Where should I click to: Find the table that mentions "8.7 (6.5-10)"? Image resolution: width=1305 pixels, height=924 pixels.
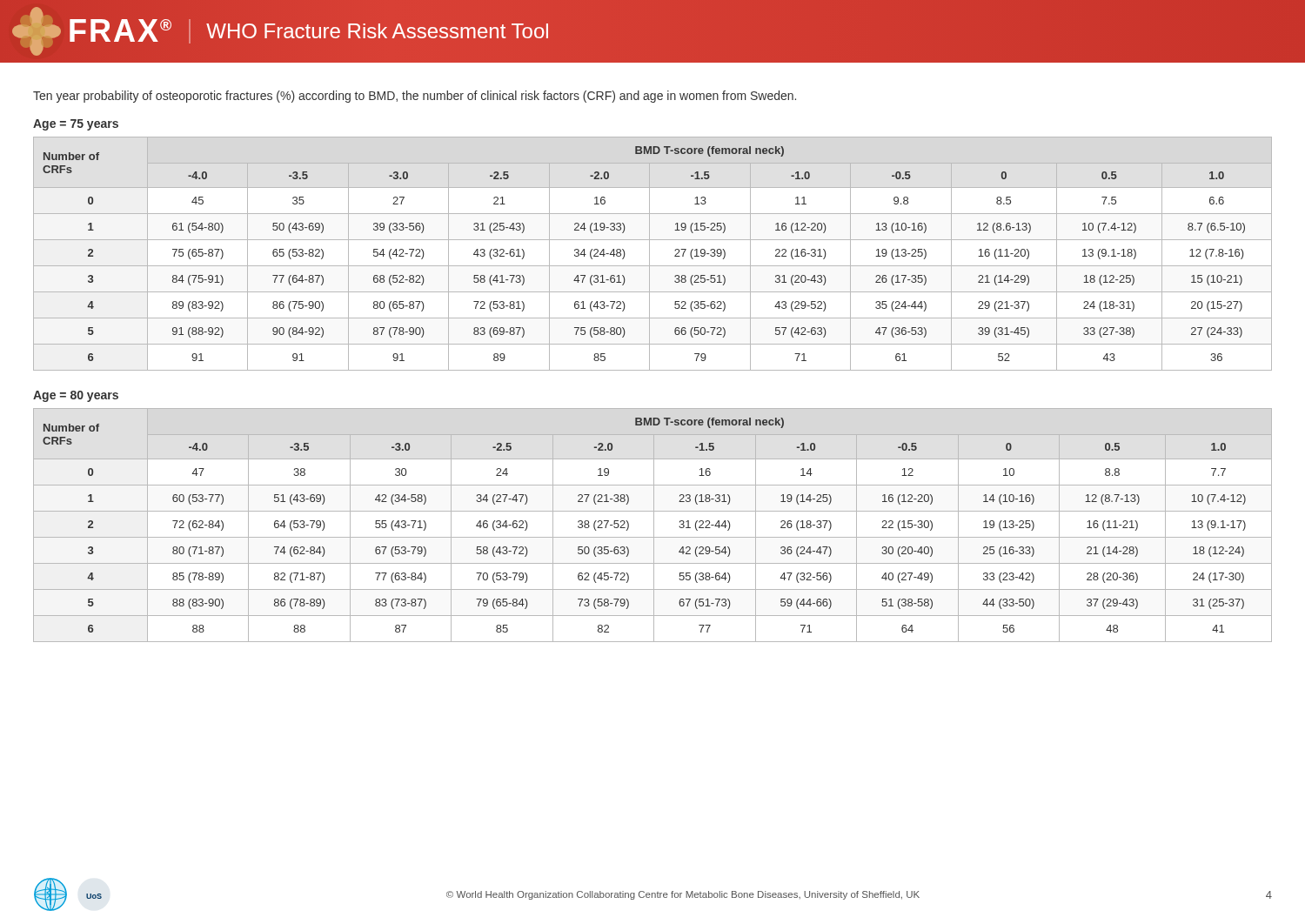pos(652,254)
